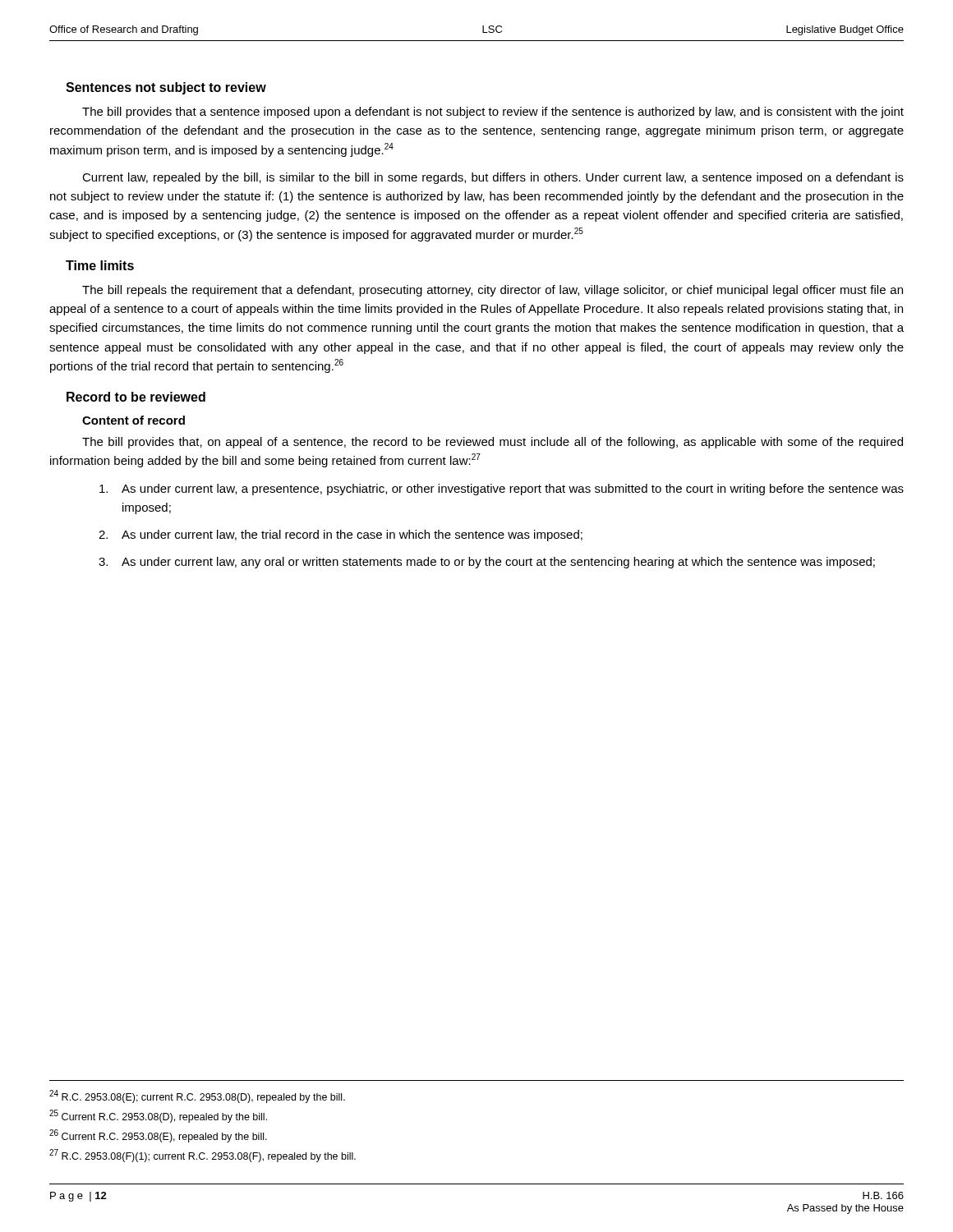Click the passage that begins "24 R.C. 2953.08(E); current R.C. 2953.08(D), repealed"

point(197,1096)
